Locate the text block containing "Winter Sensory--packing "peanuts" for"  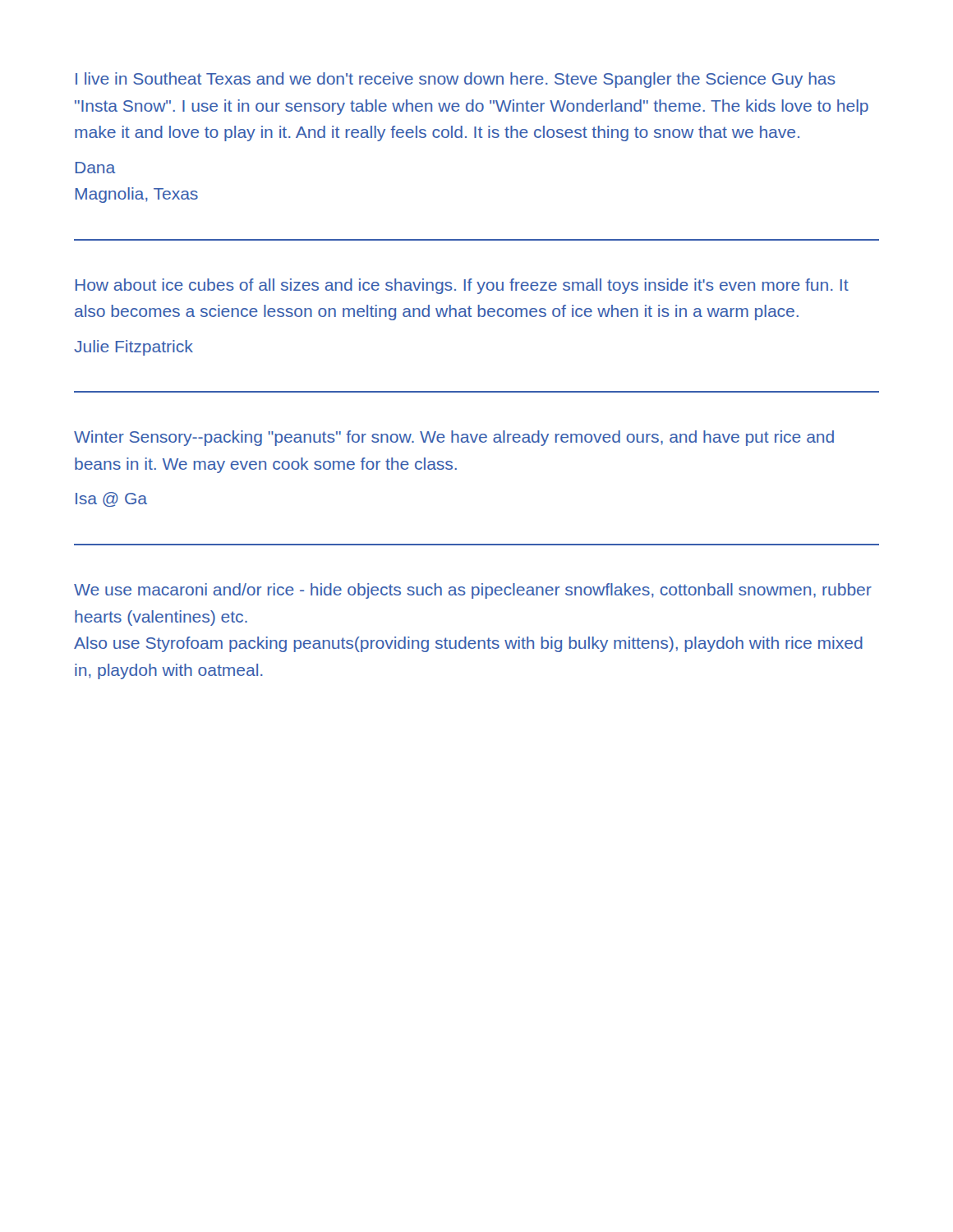454,450
